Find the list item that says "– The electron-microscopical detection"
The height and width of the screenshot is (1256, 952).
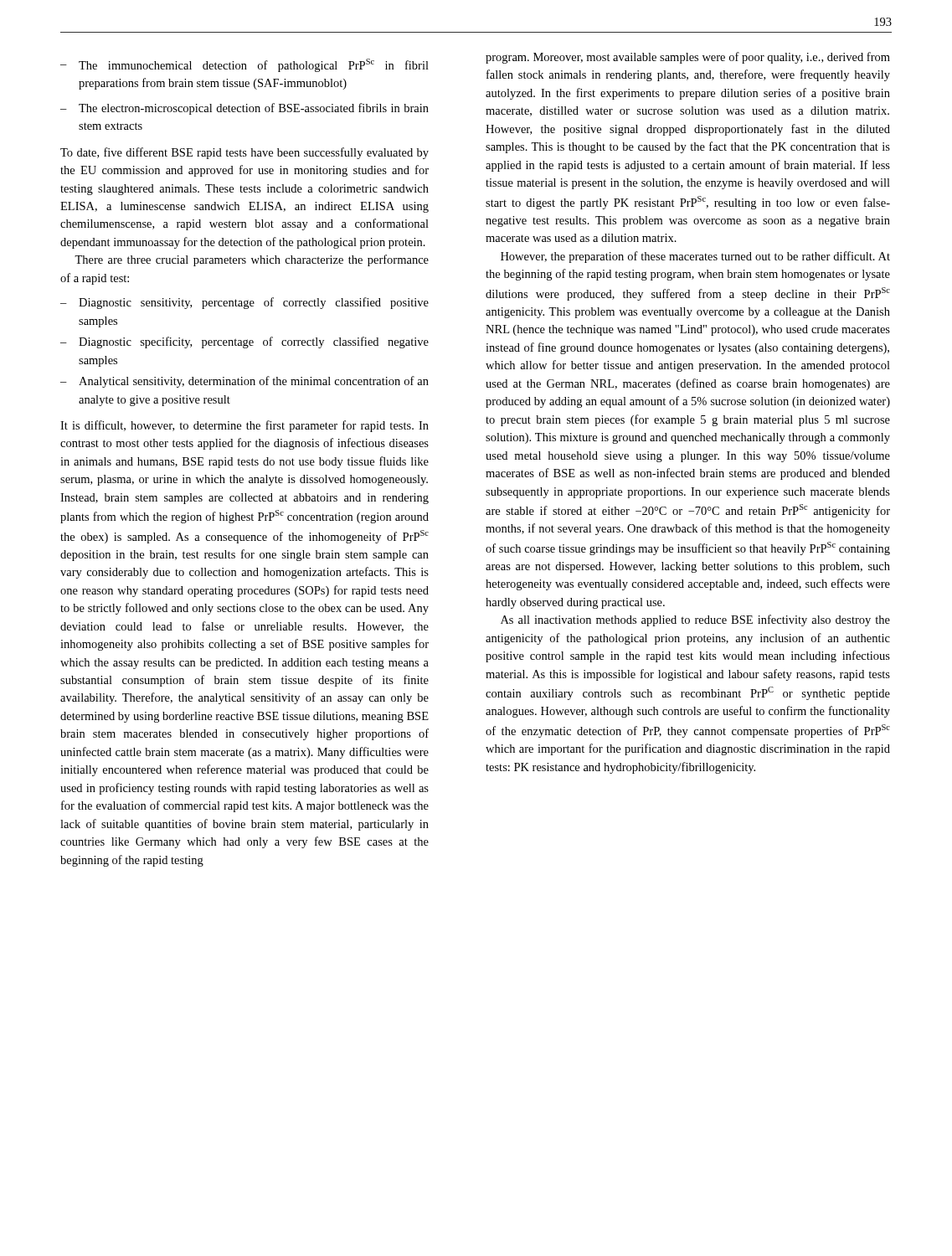click(244, 117)
